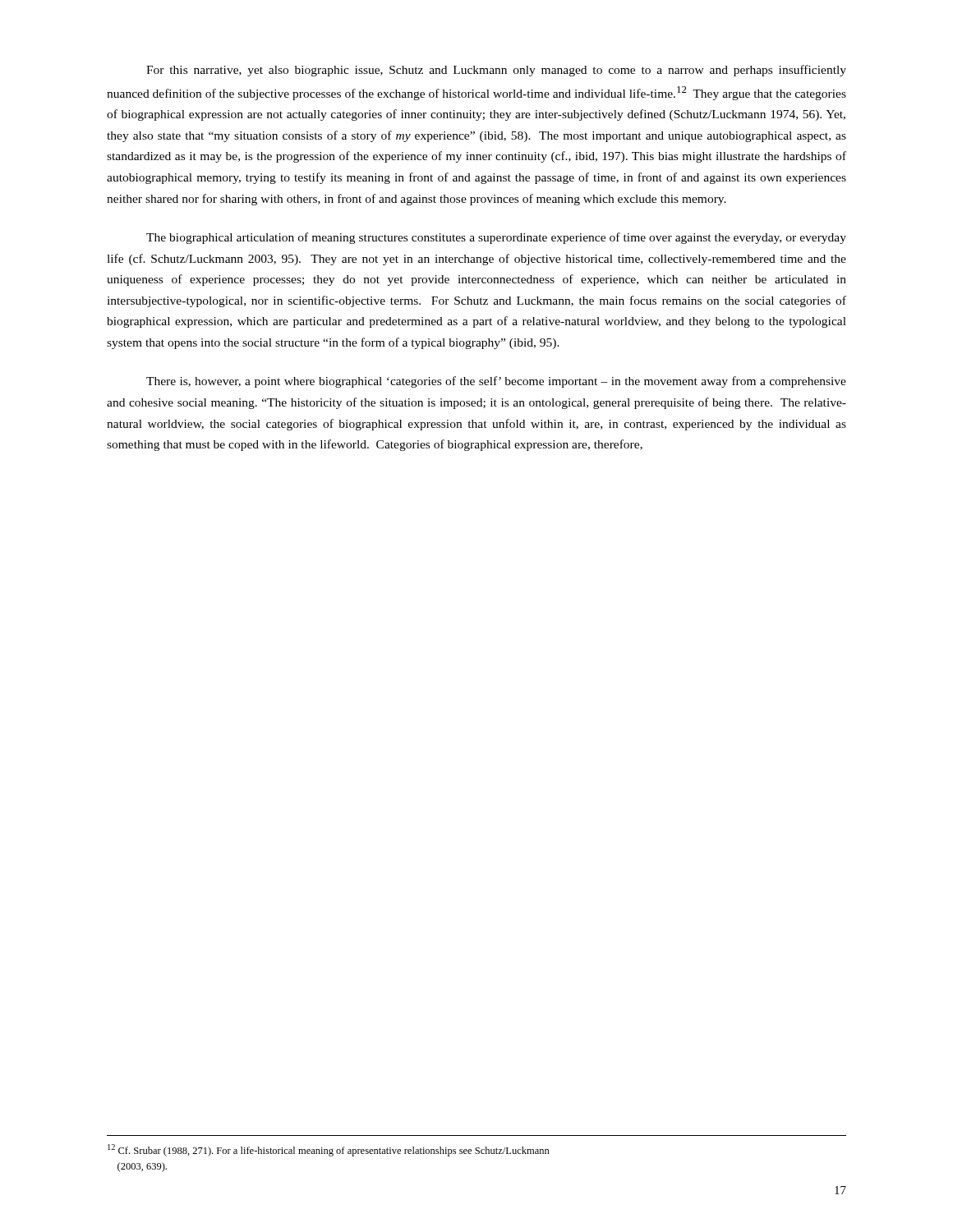This screenshot has width=953, height=1232.
Task: Click the footnote
Action: pos(328,1158)
